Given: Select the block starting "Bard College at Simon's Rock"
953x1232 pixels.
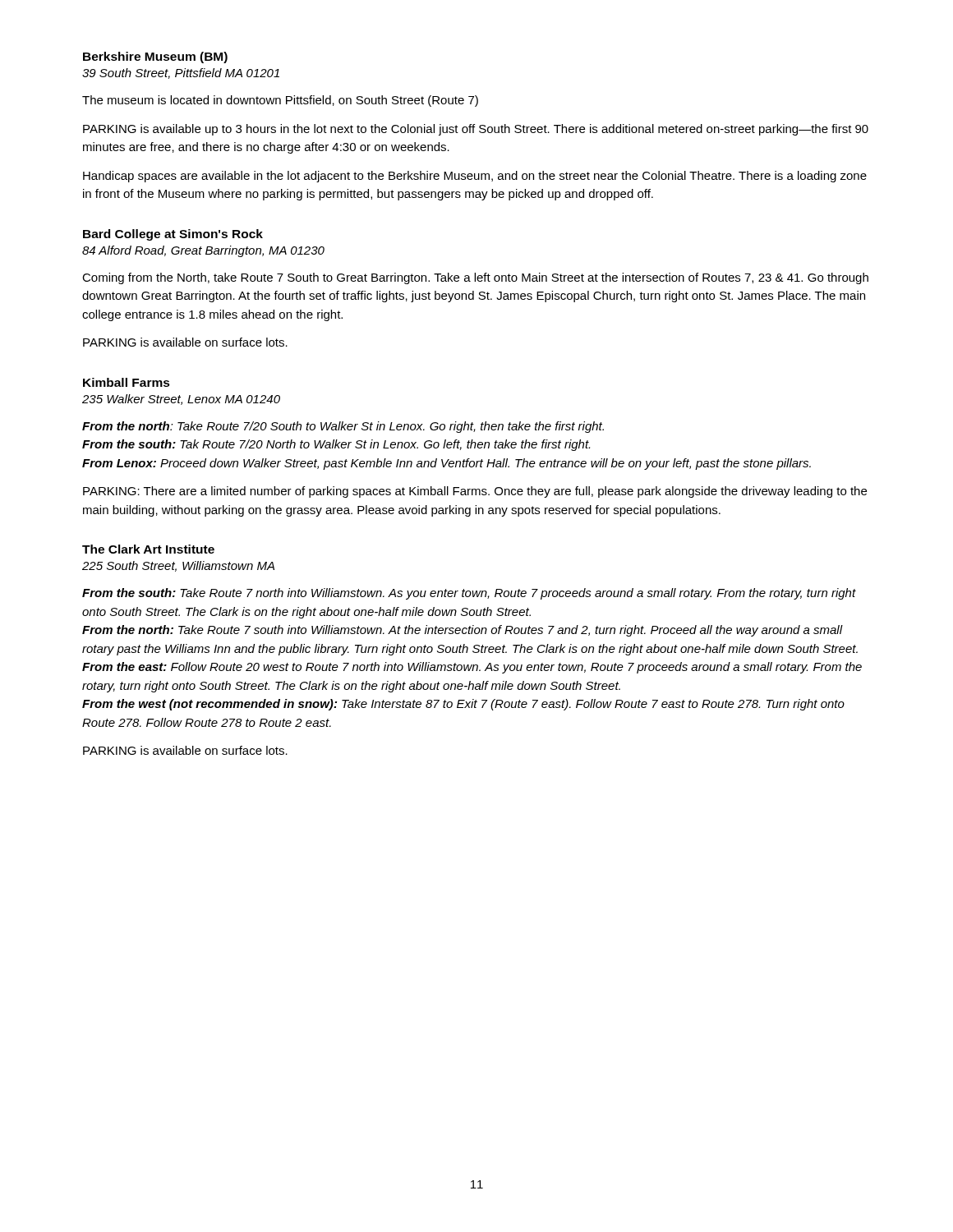Looking at the screenshot, I should (172, 233).
